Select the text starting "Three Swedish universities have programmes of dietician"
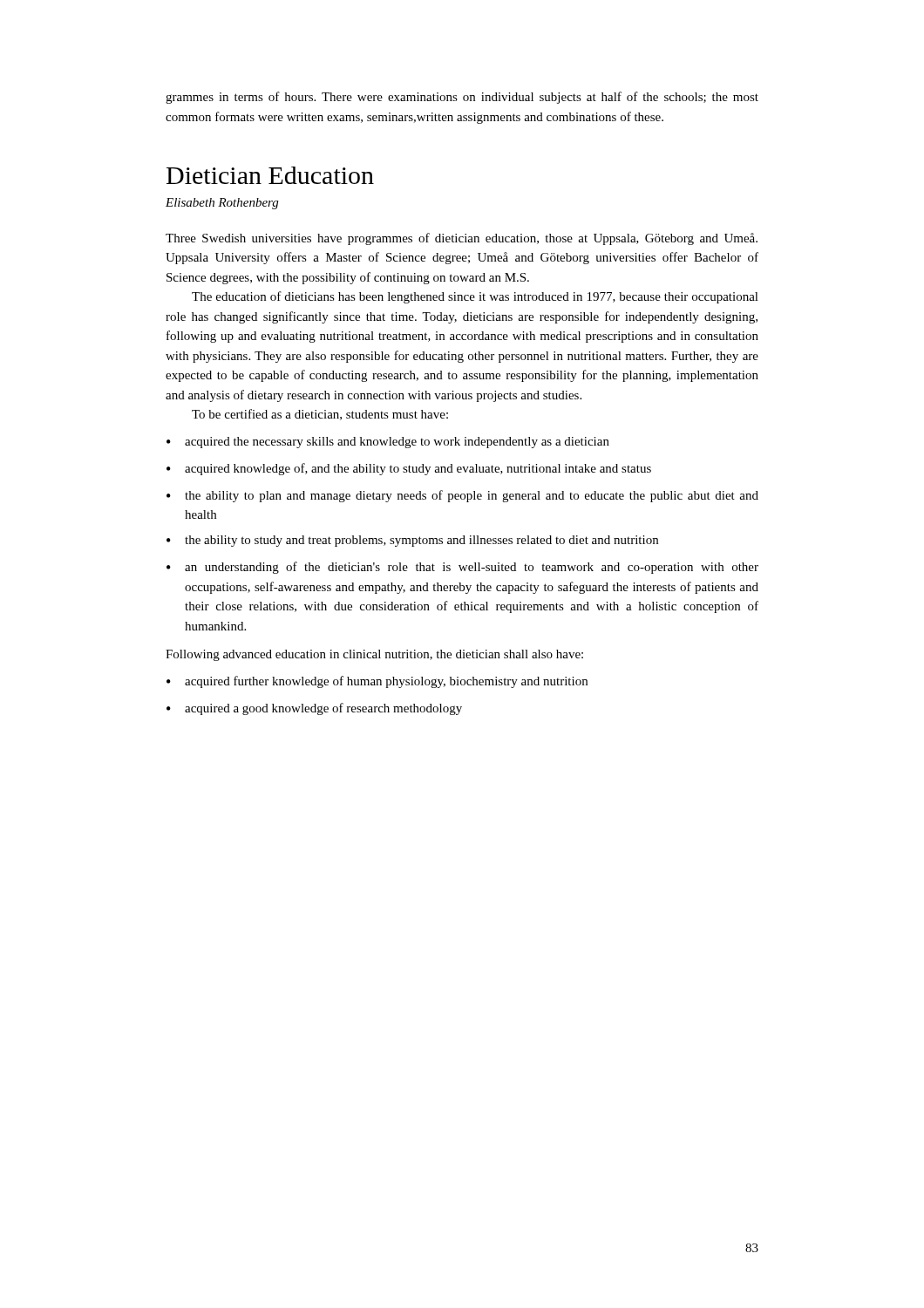Viewport: 924px width, 1308px height. [x=462, y=257]
